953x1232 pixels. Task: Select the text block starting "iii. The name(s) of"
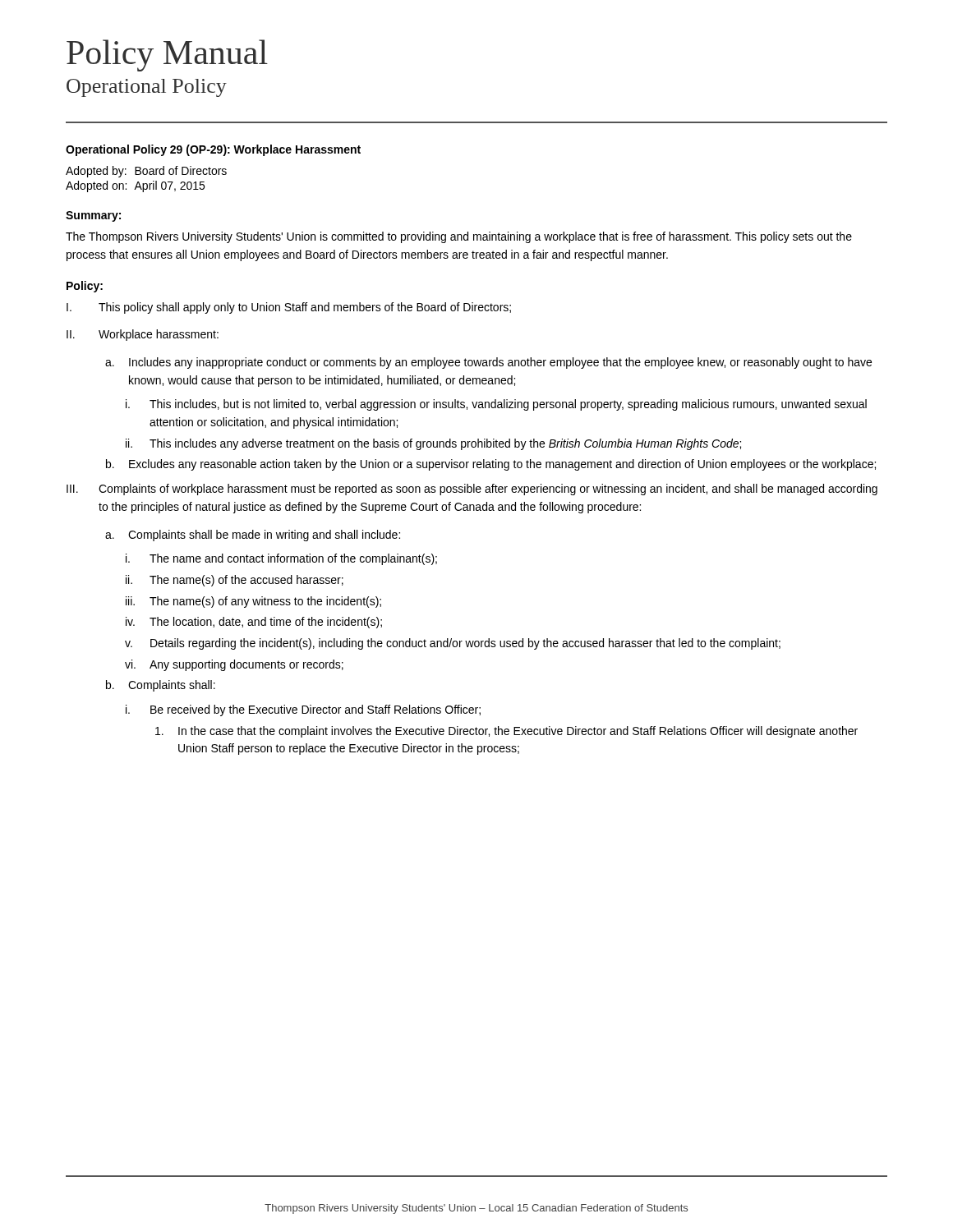[254, 602]
